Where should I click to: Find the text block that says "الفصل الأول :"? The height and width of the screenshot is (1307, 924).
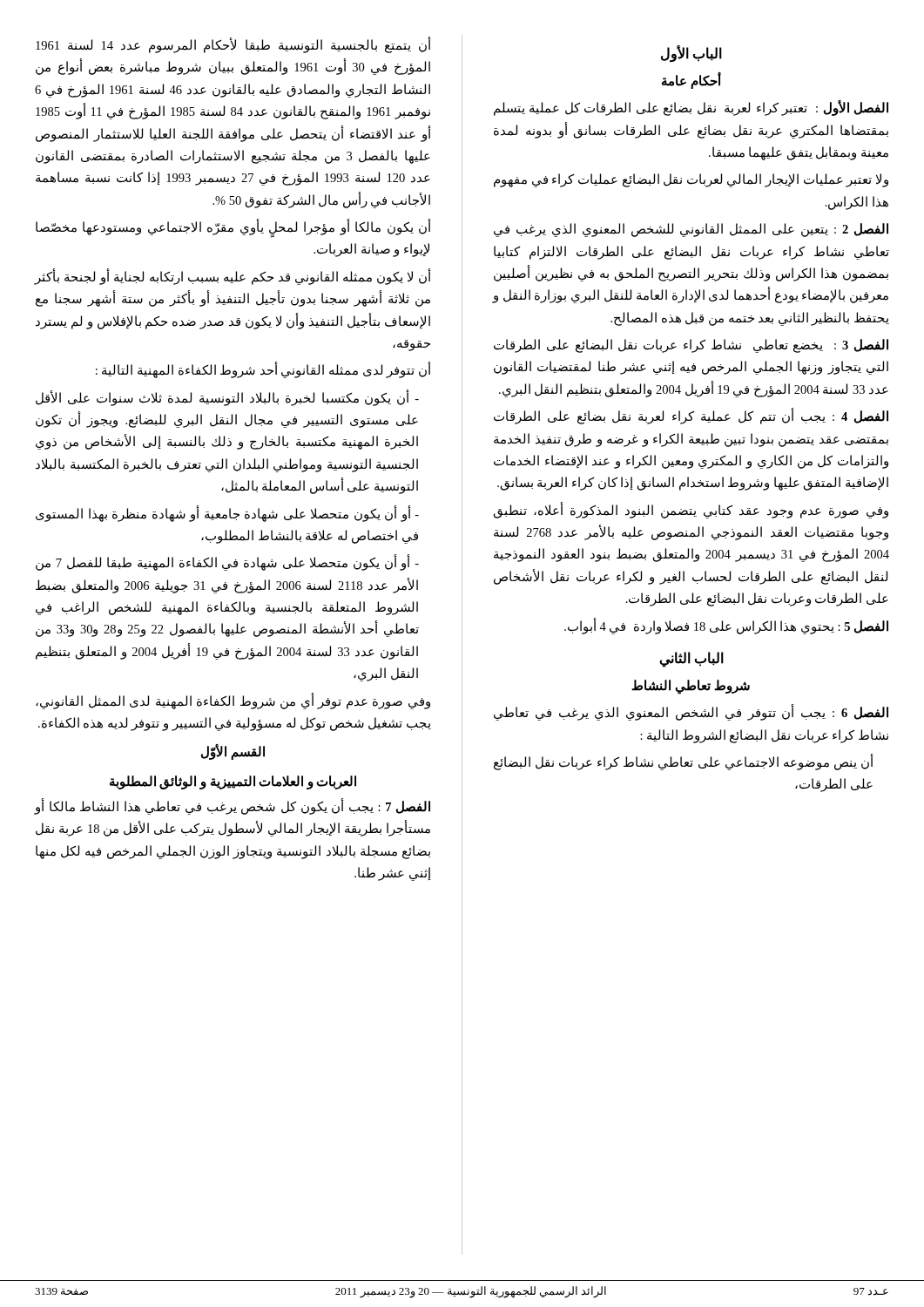(x=691, y=130)
